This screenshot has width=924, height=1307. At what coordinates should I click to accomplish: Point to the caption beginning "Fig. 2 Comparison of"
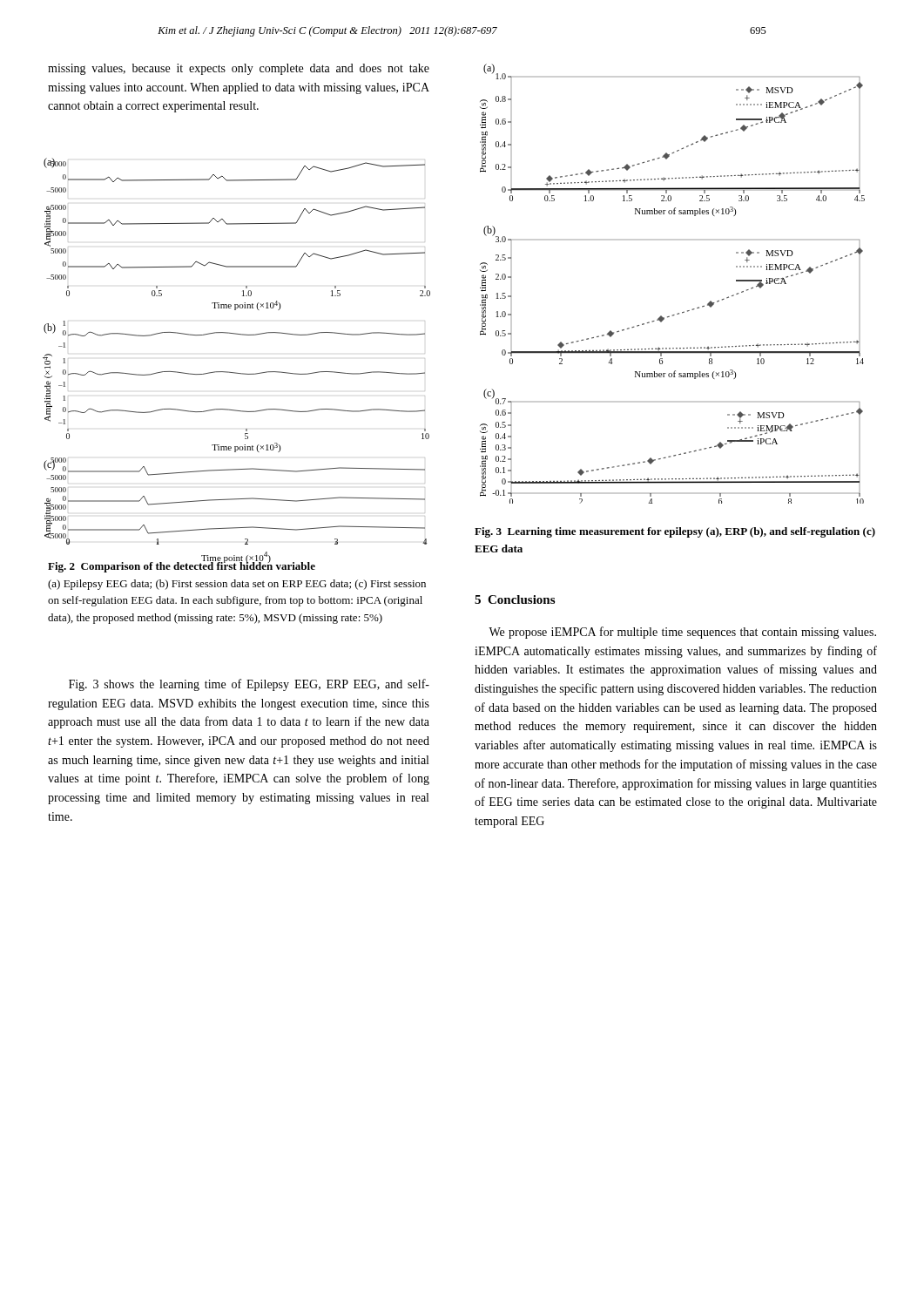(x=237, y=591)
